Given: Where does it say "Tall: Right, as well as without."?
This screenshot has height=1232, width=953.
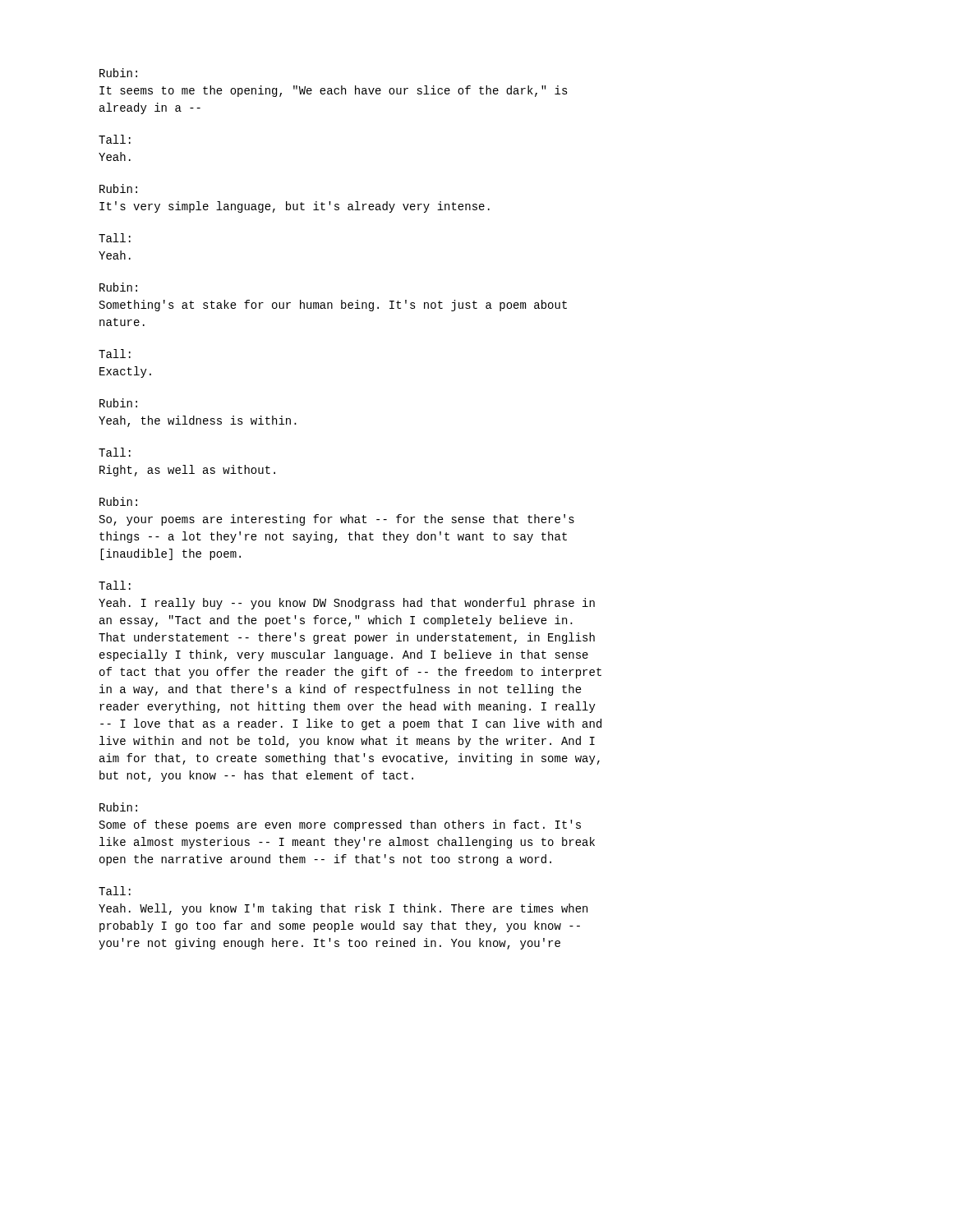Looking at the screenshot, I should pos(188,462).
